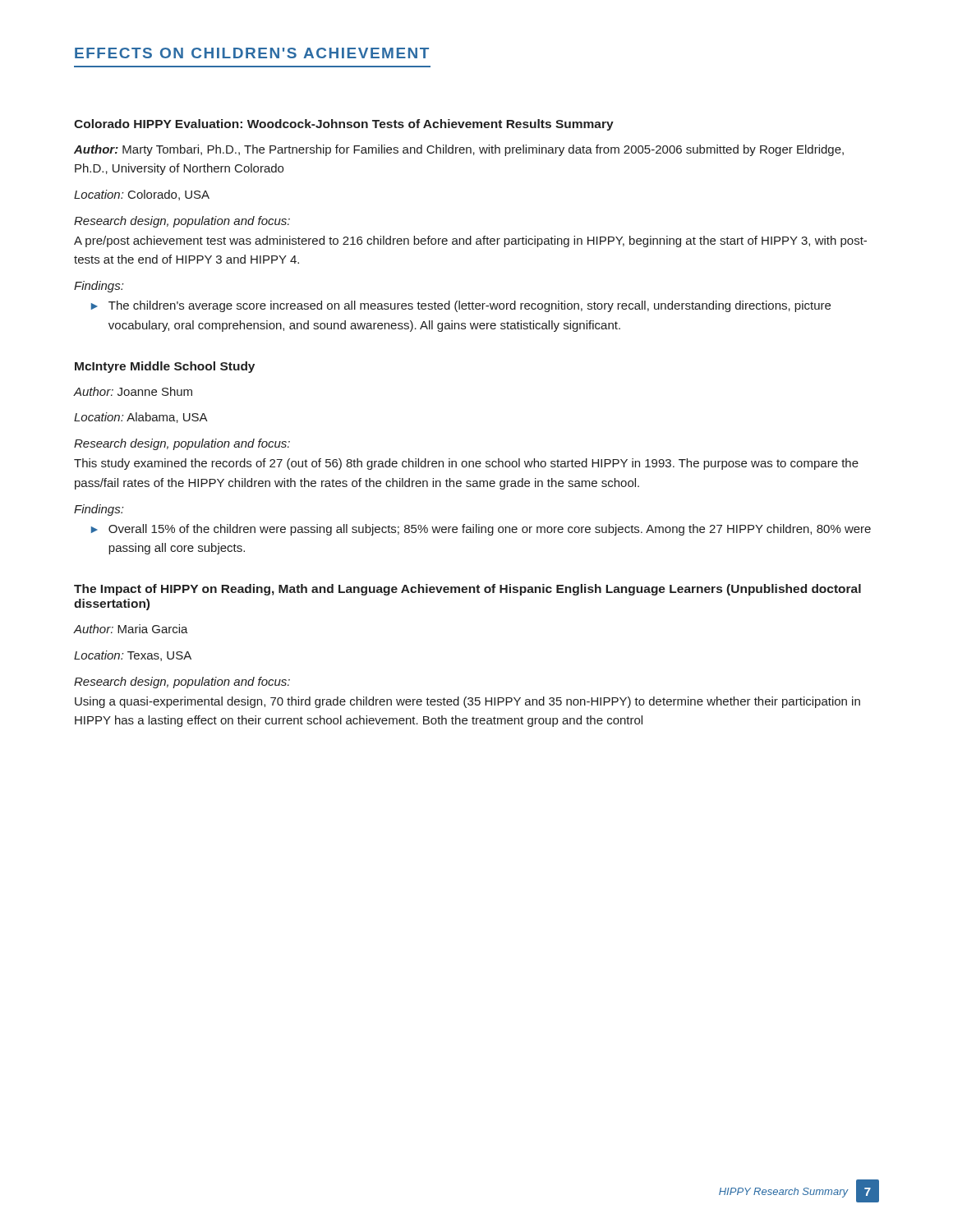953x1232 pixels.
Task: Click on the list item with the text "► Overall 15%"
Action: pyautogui.click(x=484, y=538)
